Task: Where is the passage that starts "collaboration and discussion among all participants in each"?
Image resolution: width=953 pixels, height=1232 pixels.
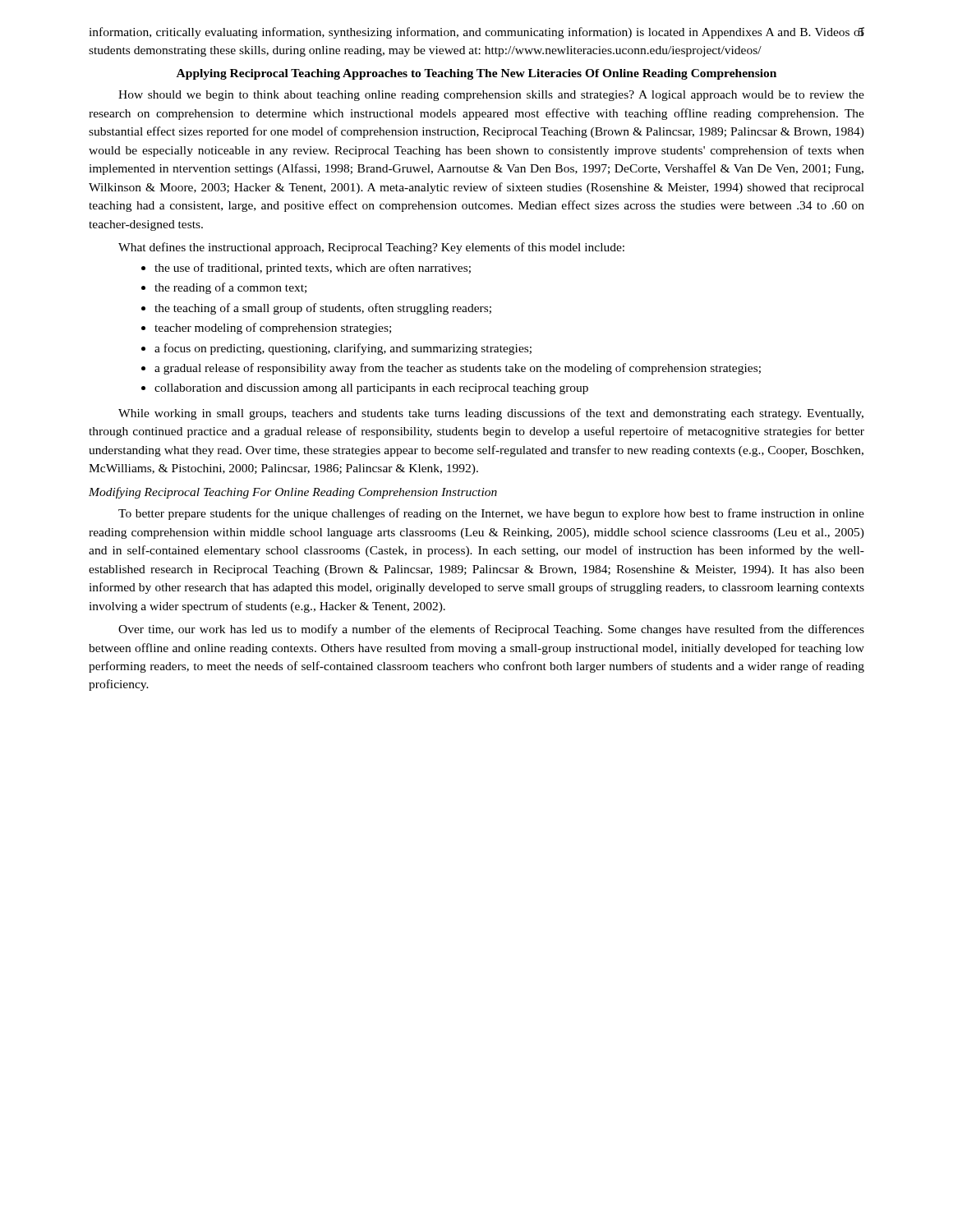Action: click(372, 388)
